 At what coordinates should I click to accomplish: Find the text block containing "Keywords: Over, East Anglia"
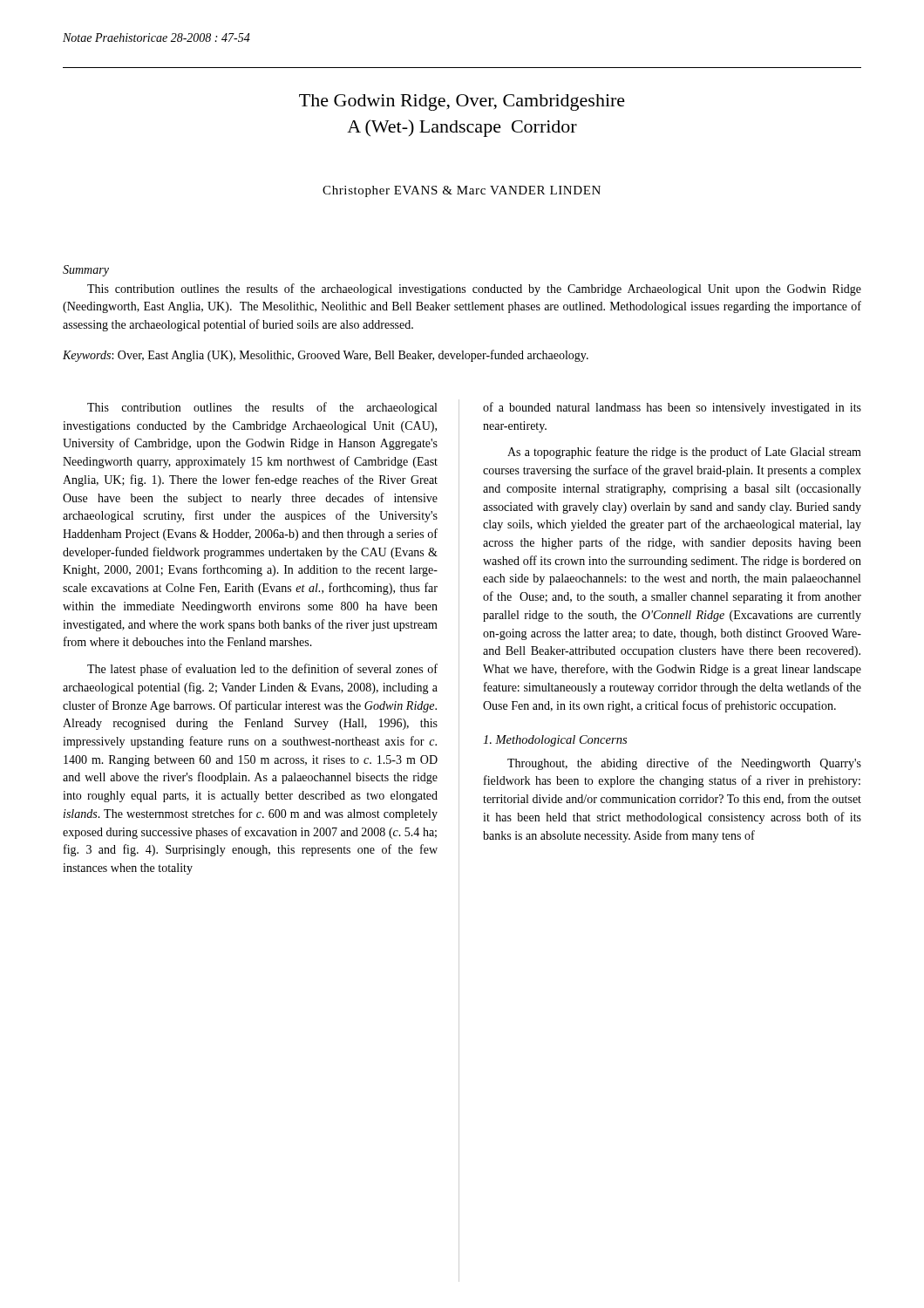[x=326, y=355]
